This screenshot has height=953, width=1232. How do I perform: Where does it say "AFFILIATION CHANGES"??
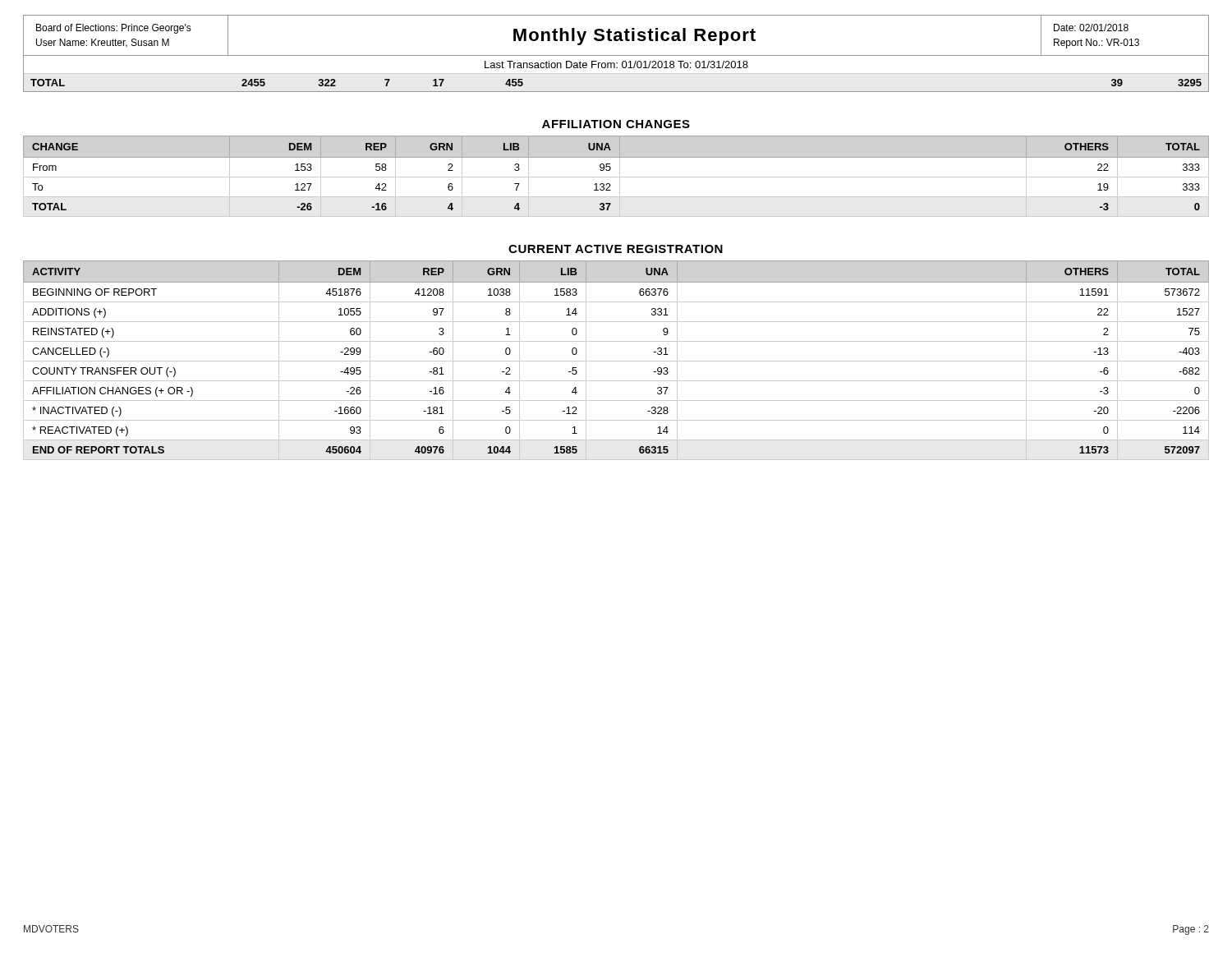click(616, 124)
